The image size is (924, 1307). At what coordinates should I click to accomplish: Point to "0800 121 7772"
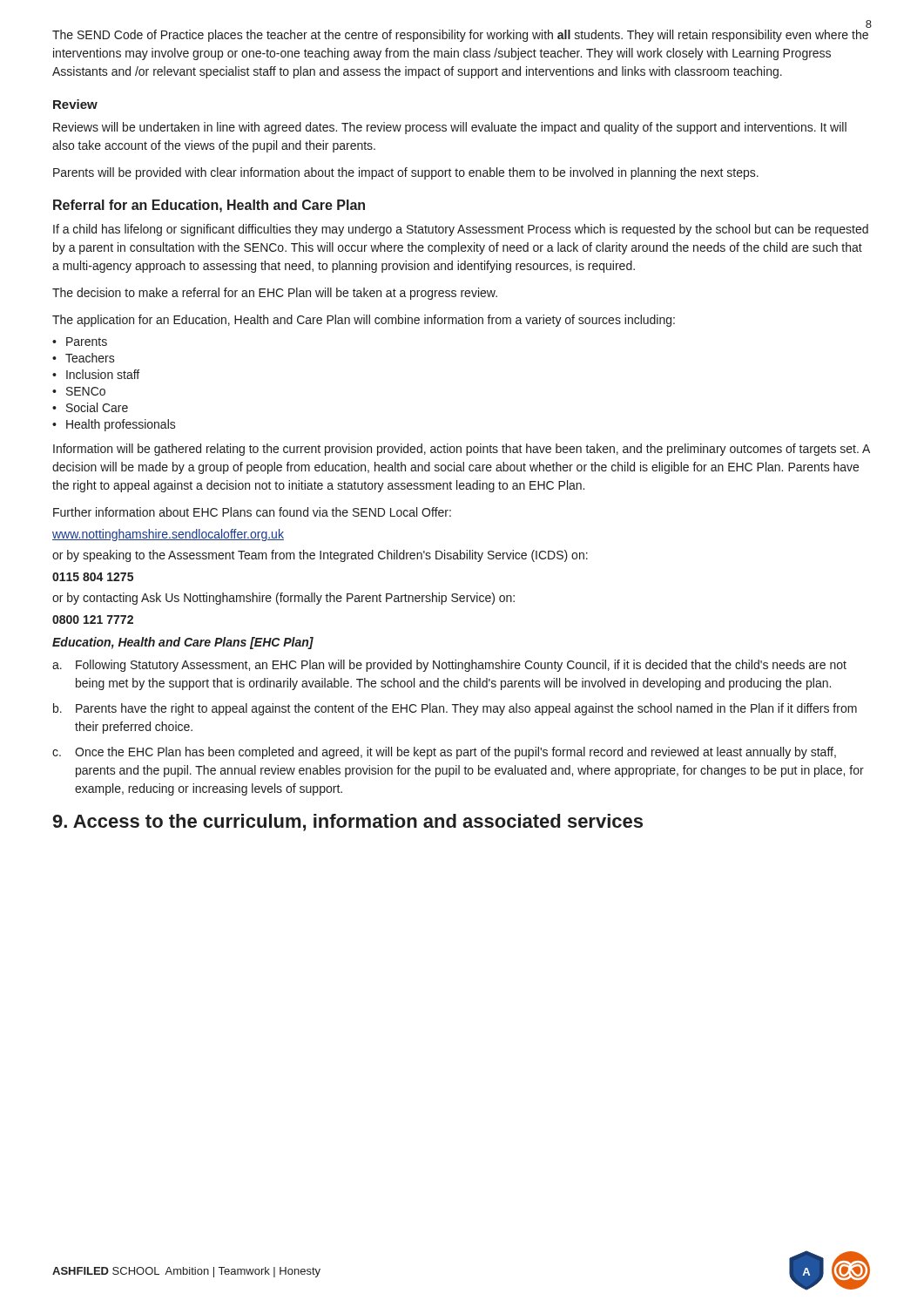point(93,620)
